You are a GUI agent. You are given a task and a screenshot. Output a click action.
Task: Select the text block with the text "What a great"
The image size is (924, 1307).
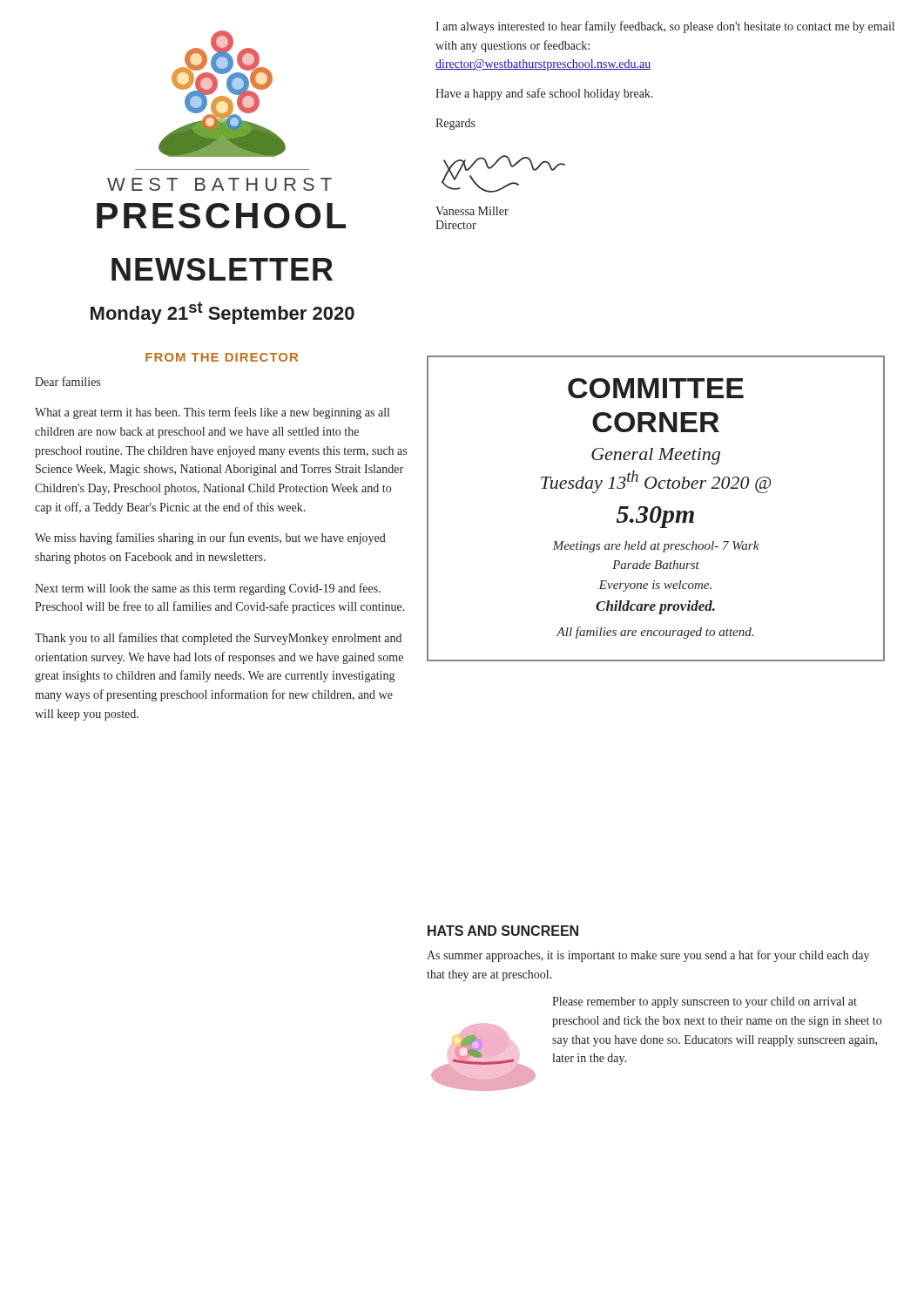(x=221, y=460)
